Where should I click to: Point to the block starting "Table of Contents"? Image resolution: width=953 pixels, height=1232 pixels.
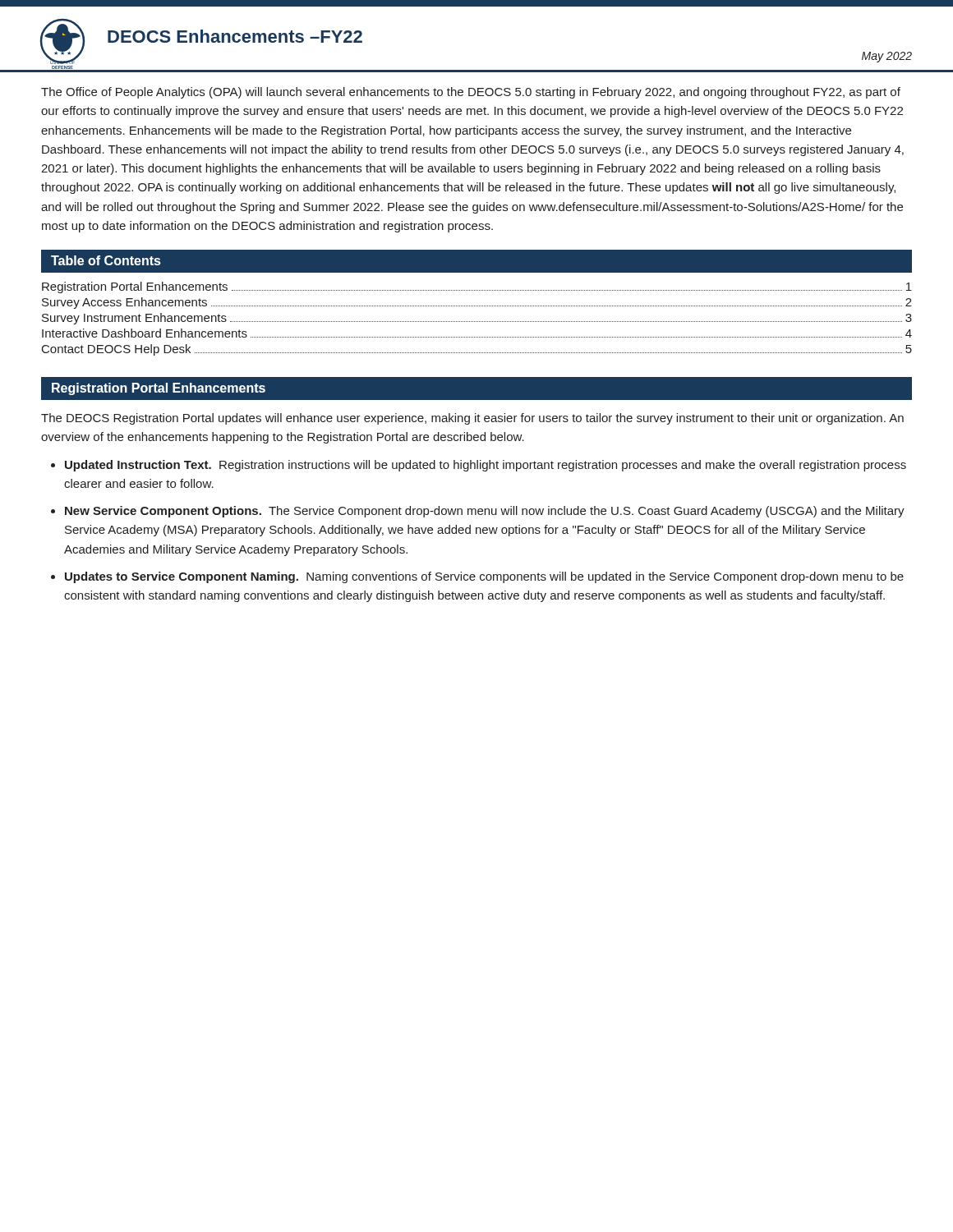(106, 261)
